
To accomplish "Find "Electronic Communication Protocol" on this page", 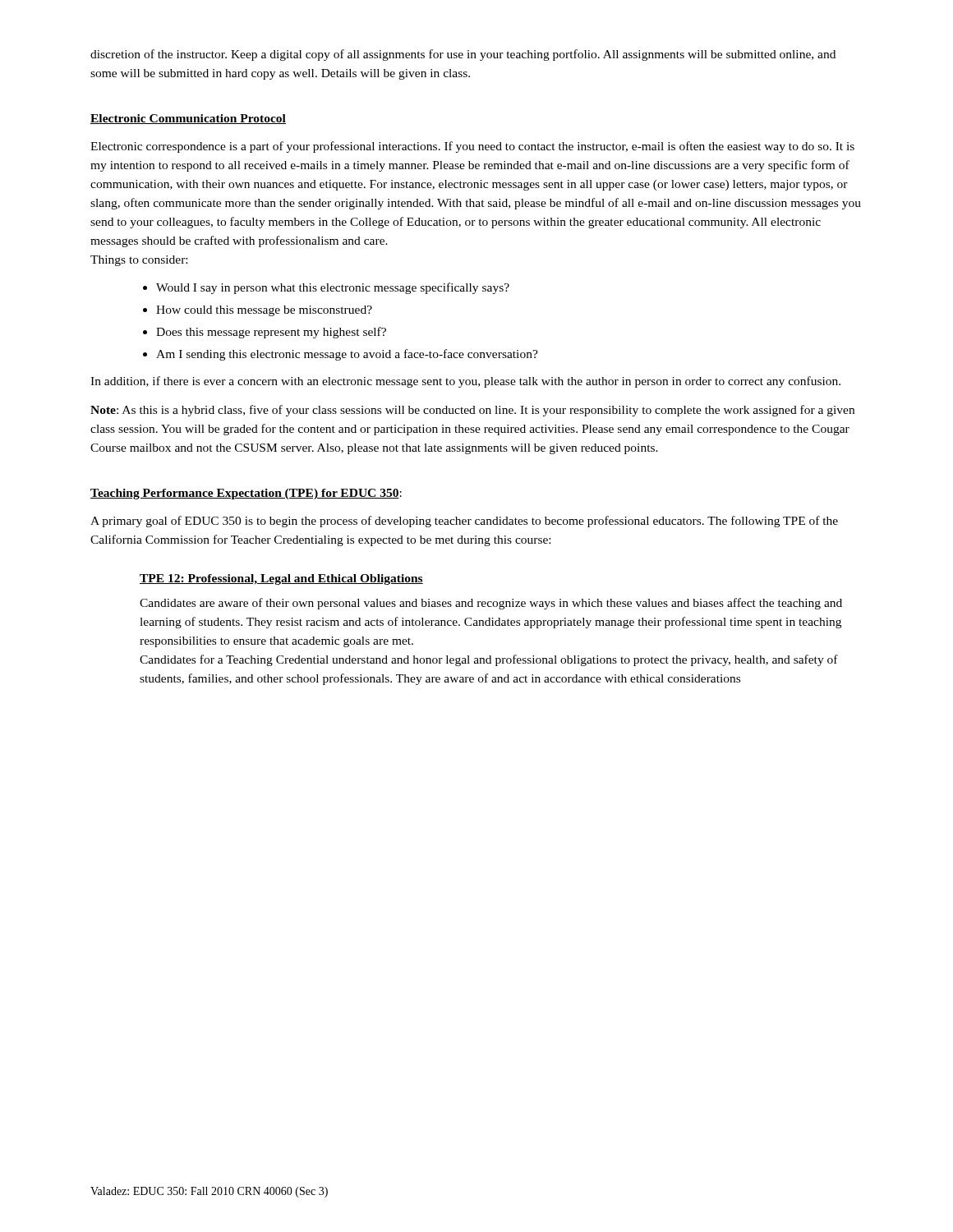I will (x=188, y=118).
